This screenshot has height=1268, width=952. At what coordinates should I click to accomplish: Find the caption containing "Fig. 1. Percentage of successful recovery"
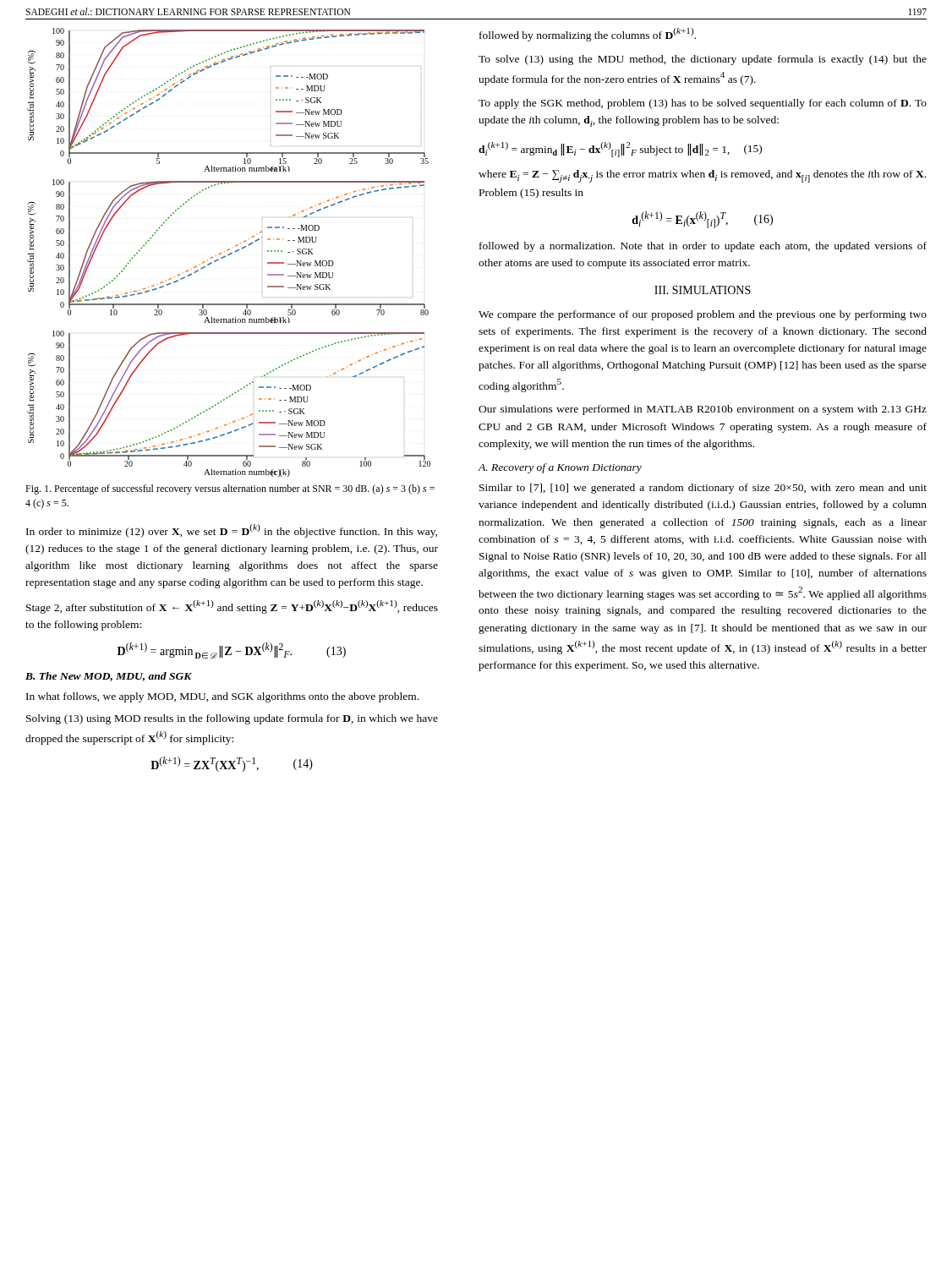click(x=230, y=496)
